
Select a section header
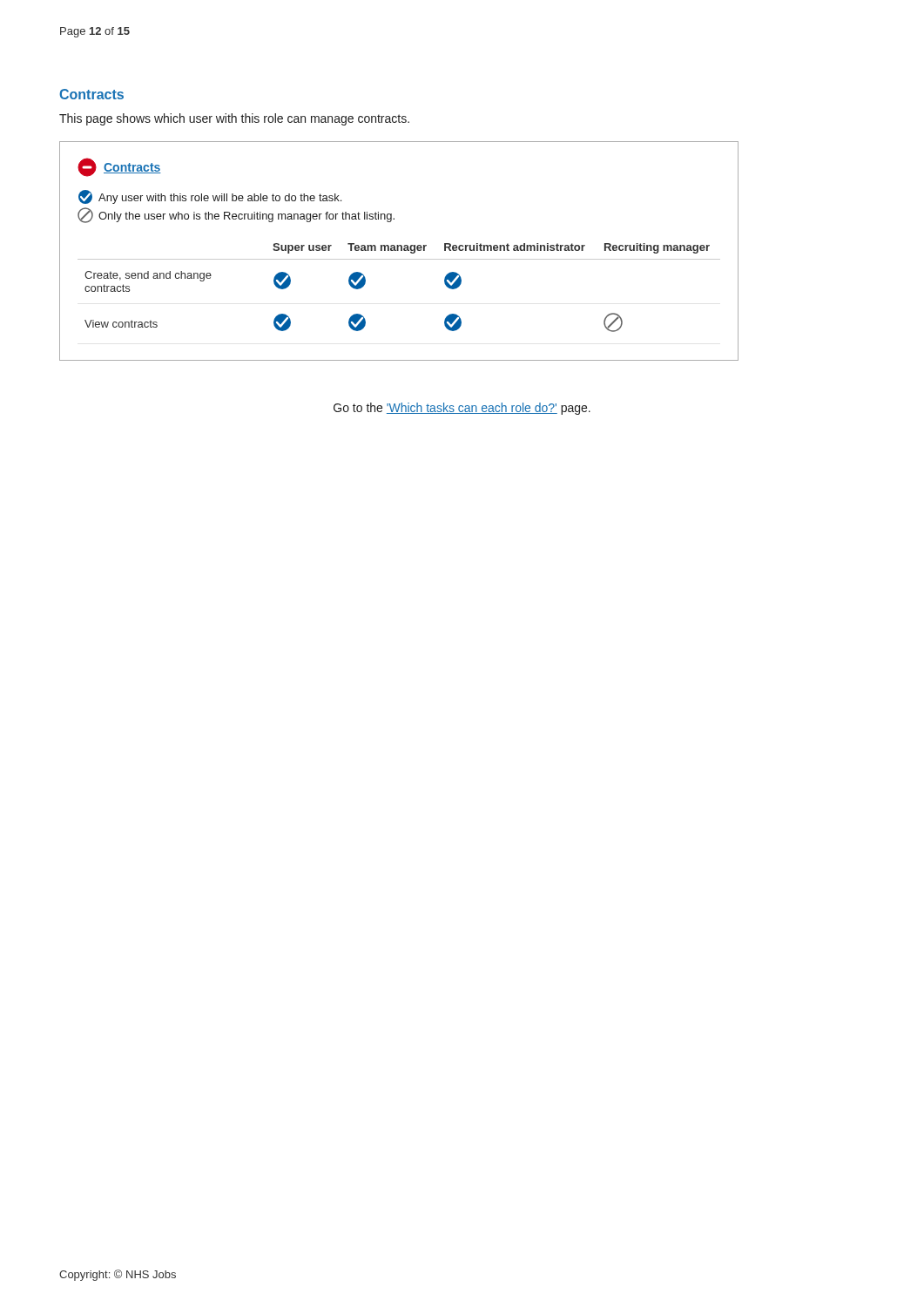92,95
